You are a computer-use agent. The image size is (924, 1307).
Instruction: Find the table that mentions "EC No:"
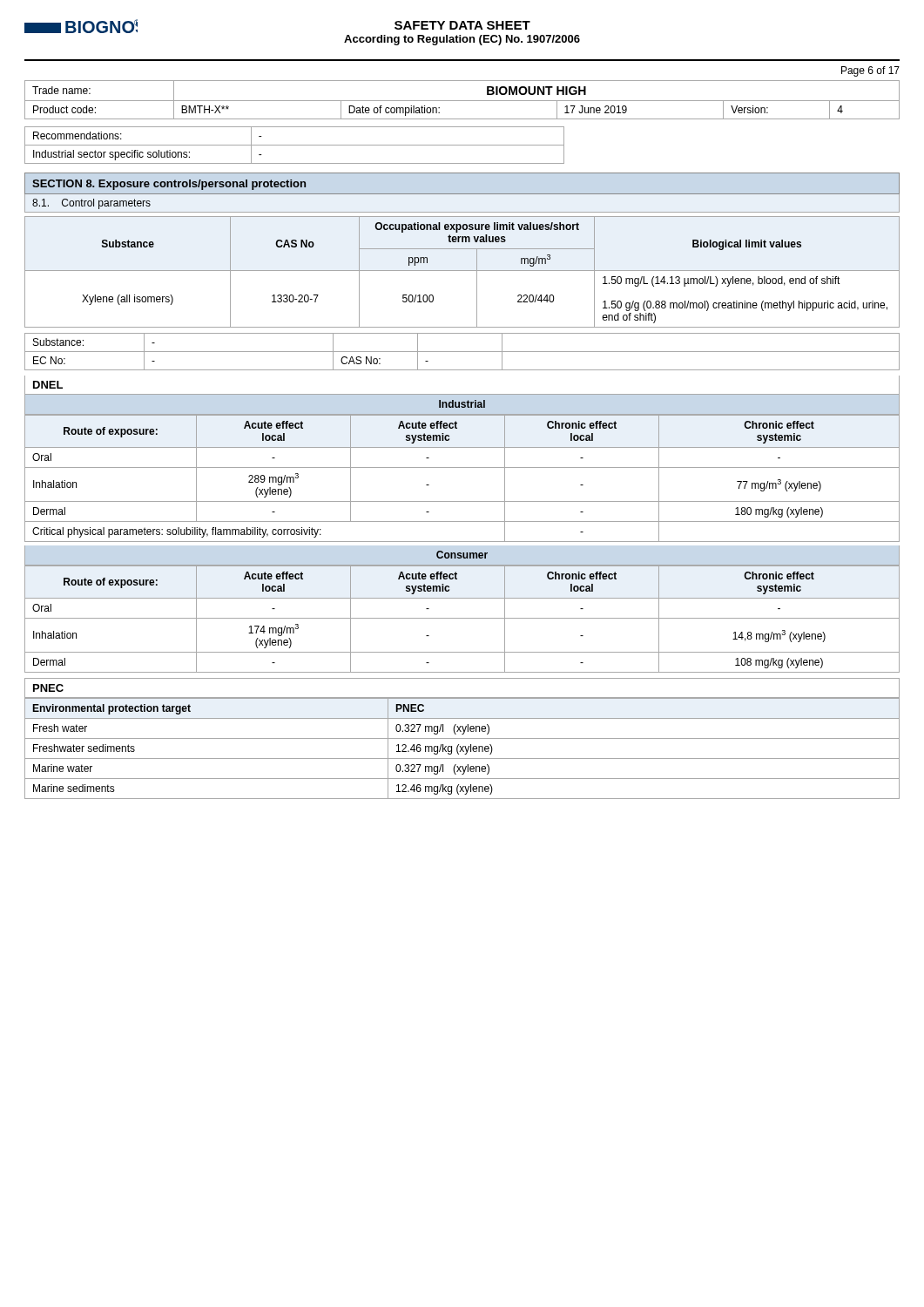(x=462, y=352)
